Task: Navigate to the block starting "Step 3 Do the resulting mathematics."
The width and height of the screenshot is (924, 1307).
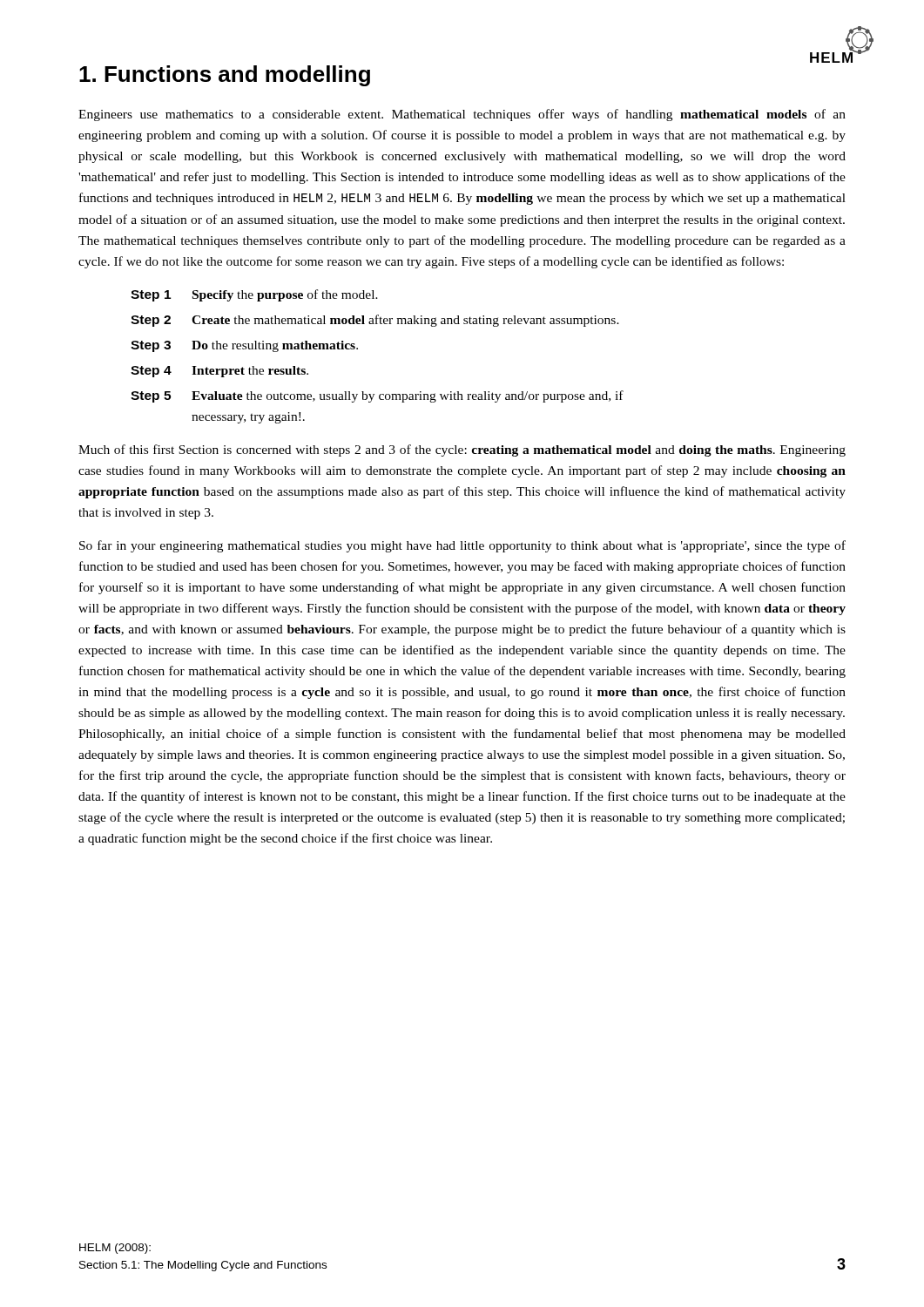Action: point(244,346)
